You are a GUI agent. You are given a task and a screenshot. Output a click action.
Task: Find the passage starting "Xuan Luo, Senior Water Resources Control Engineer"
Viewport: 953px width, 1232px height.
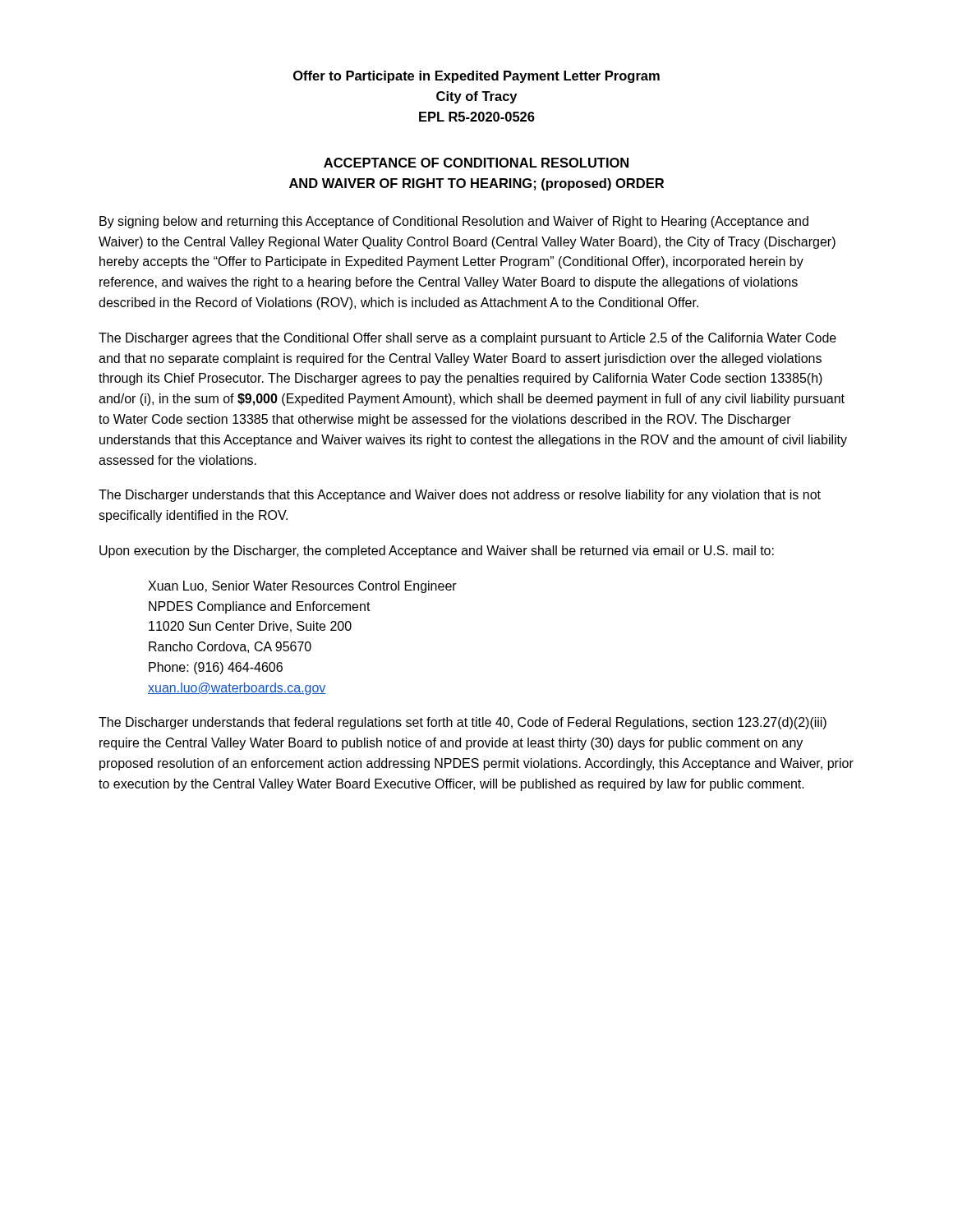pyautogui.click(x=302, y=637)
